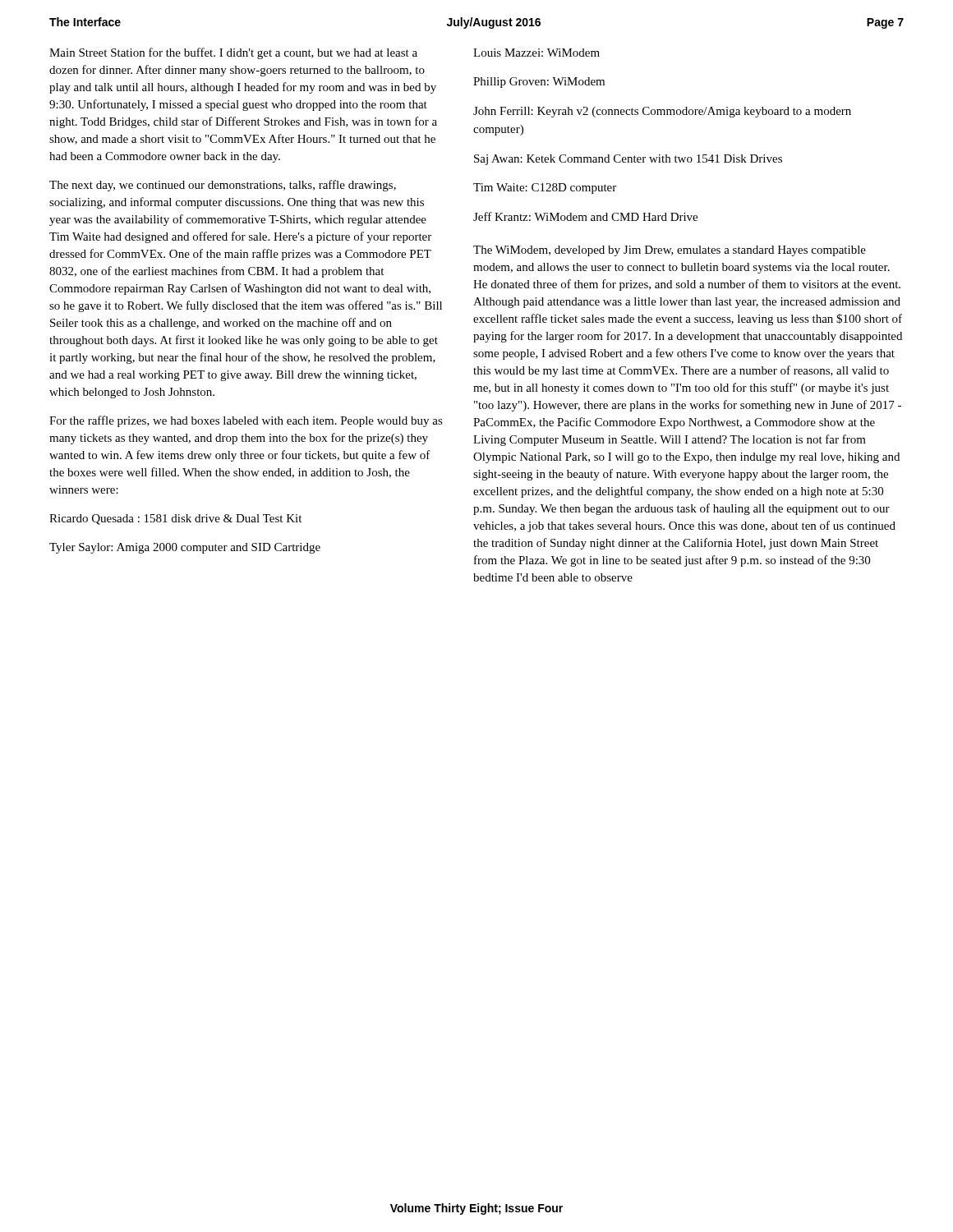The image size is (953, 1232).
Task: Locate the text block with the text "The WiModem, developed by"
Action: point(688,414)
